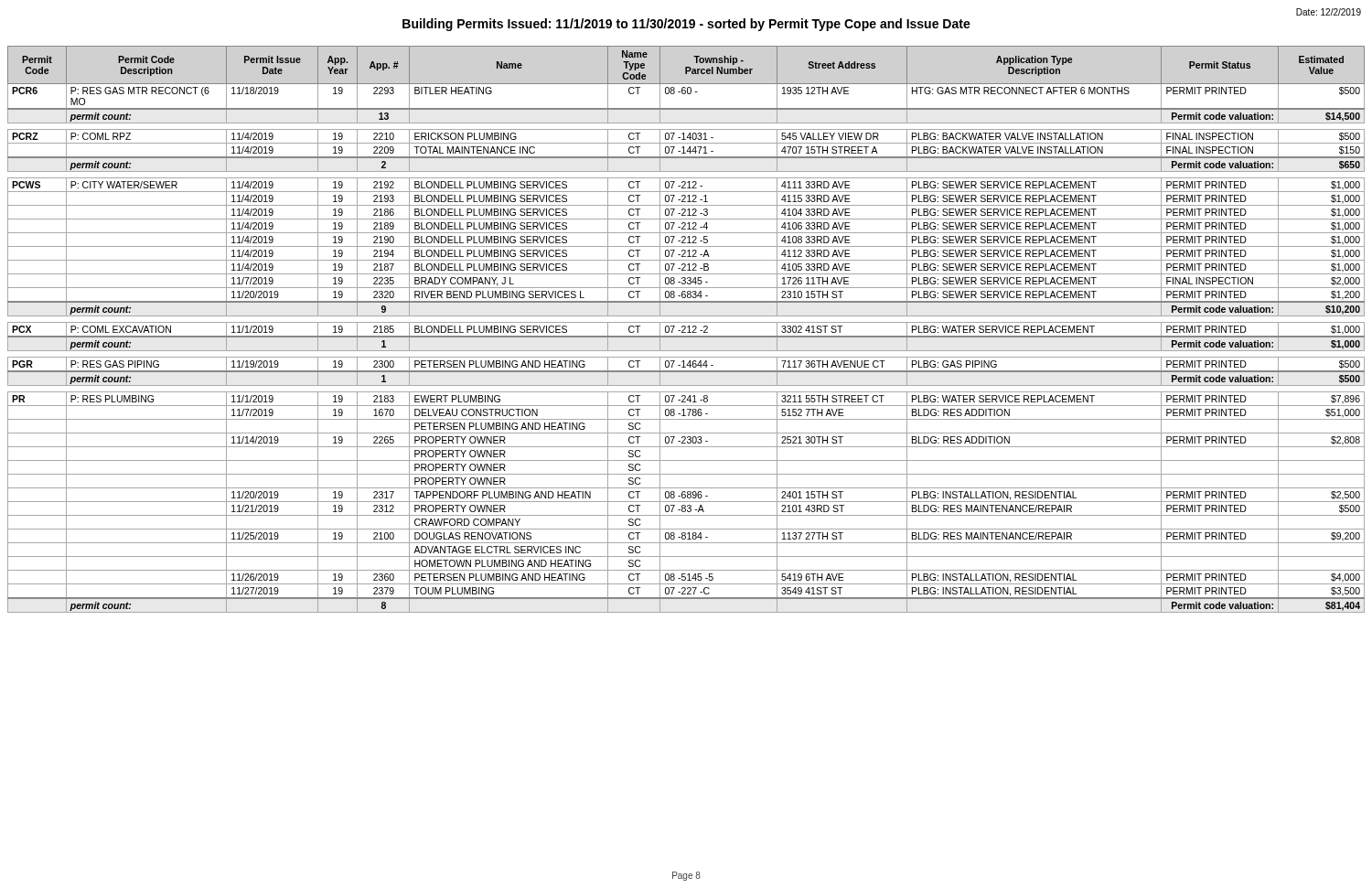Find the title on this page that starts "Building Permits Issued: 11/1/2019"
The height and width of the screenshot is (888, 1372).
point(686,24)
